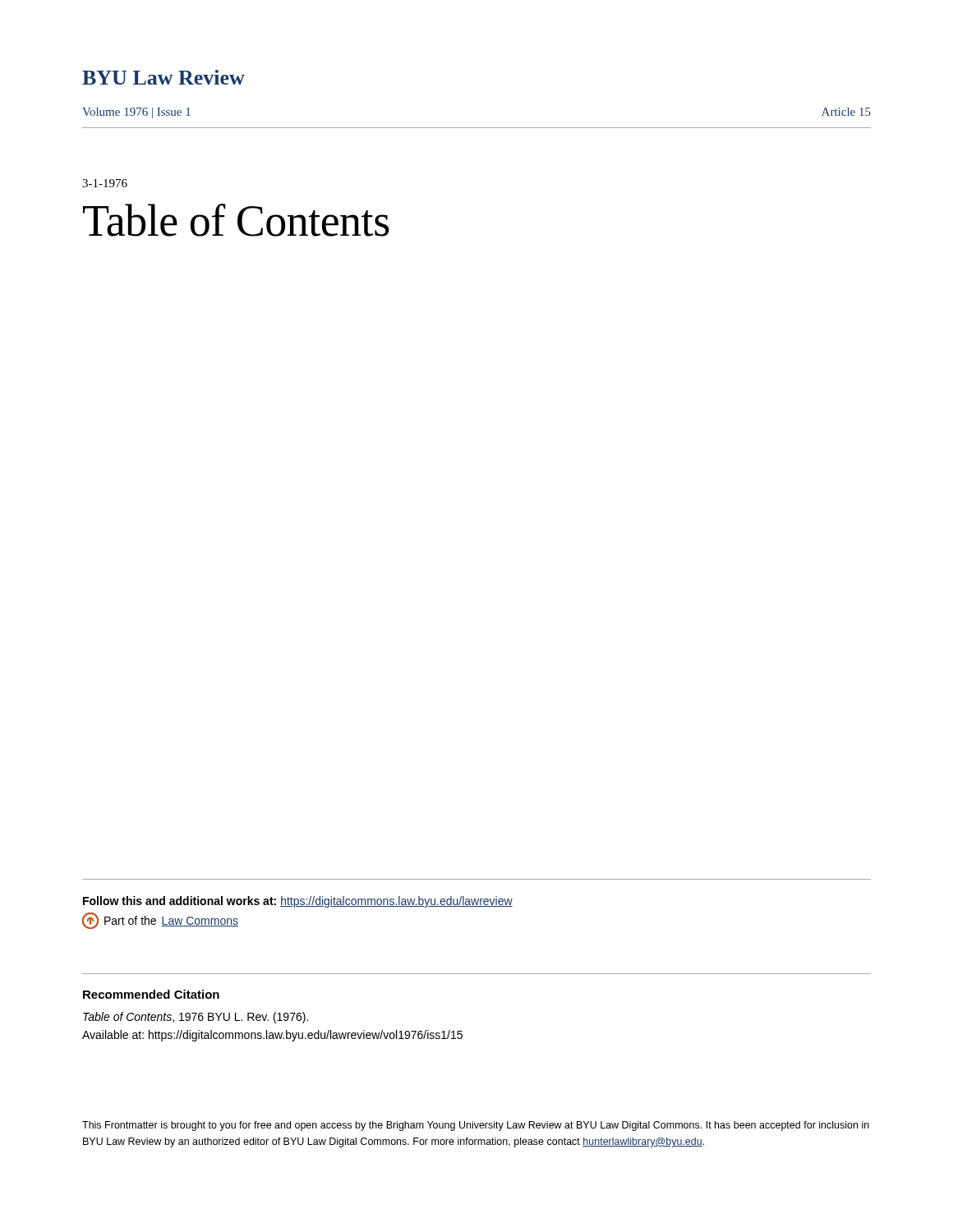Locate the region starting "This Frontmatter is brought"
This screenshot has width=953, height=1232.
coord(476,1133)
